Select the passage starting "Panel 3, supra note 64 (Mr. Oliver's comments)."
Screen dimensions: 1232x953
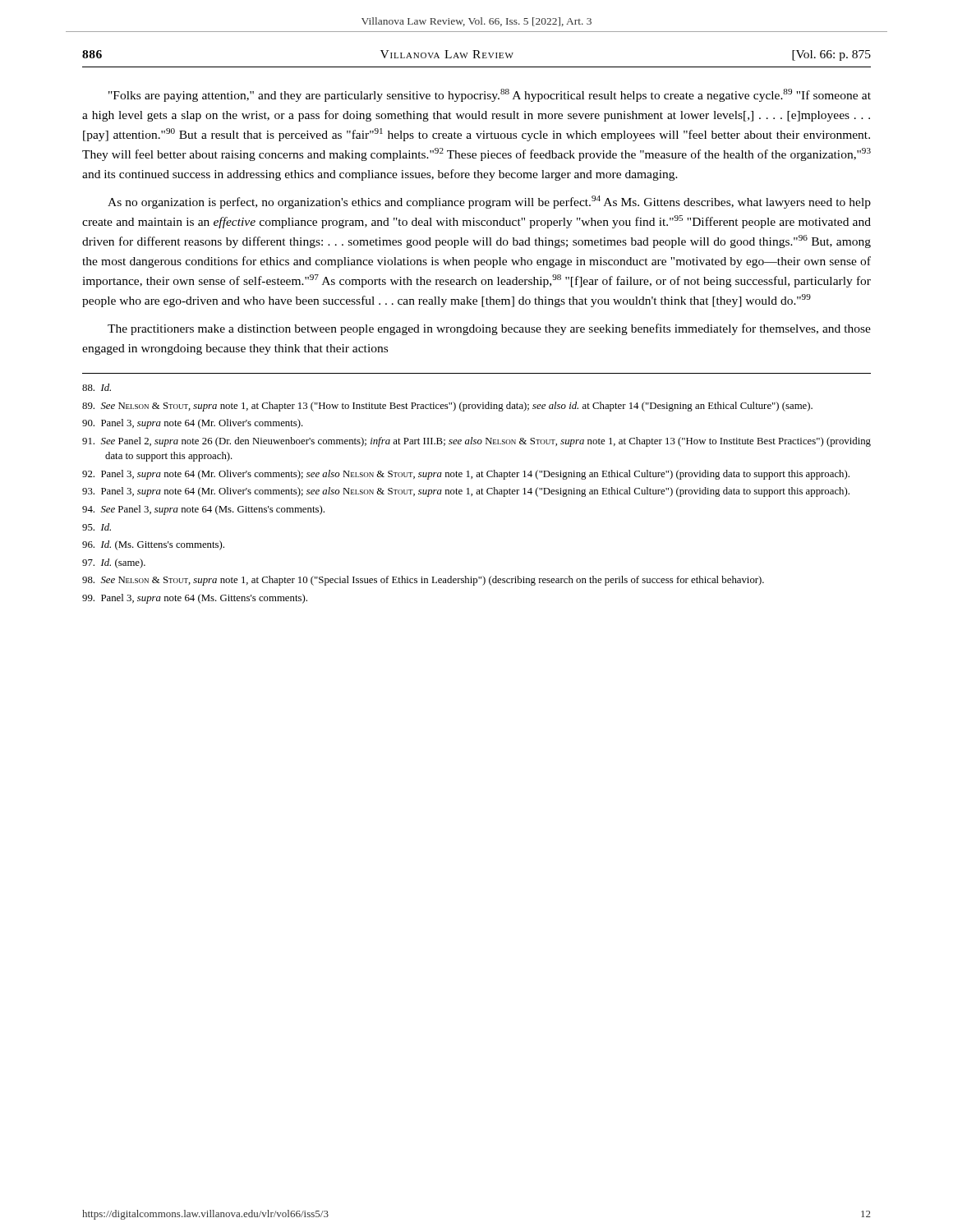[193, 423]
